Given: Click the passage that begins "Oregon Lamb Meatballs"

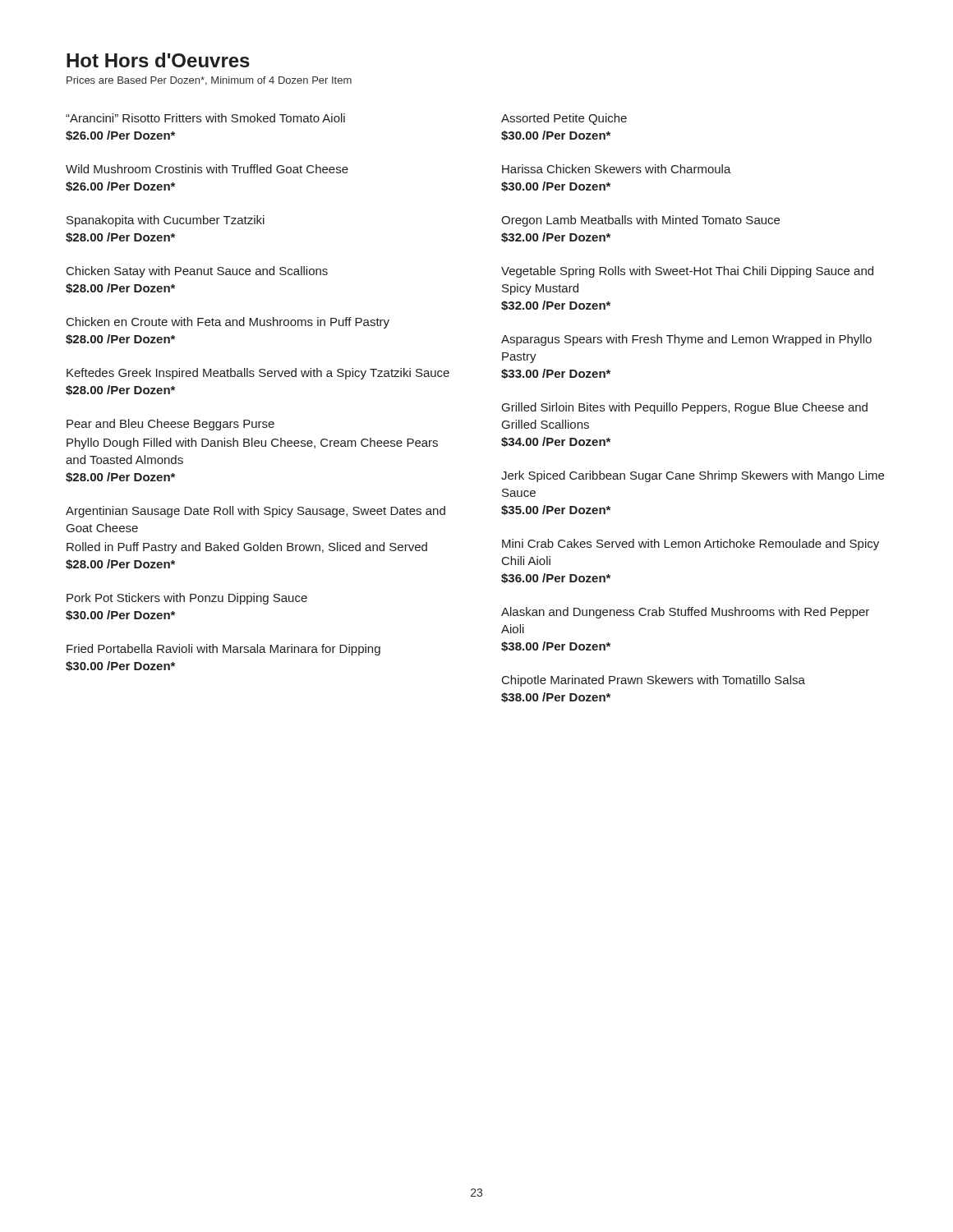Looking at the screenshot, I should tap(694, 227).
